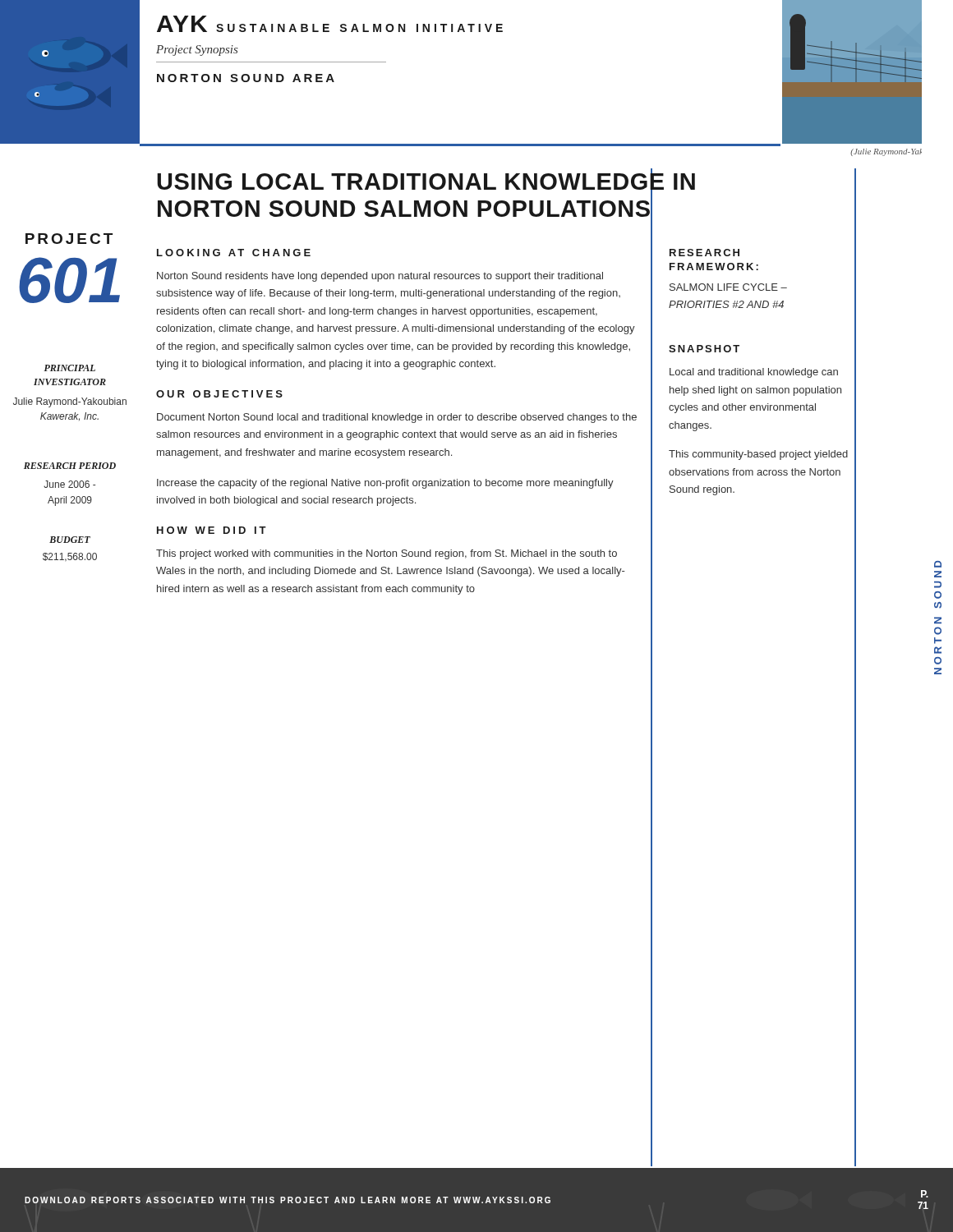
Task: Click on the text block starting "Document Norton Sound"
Action: click(x=397, y=434)
